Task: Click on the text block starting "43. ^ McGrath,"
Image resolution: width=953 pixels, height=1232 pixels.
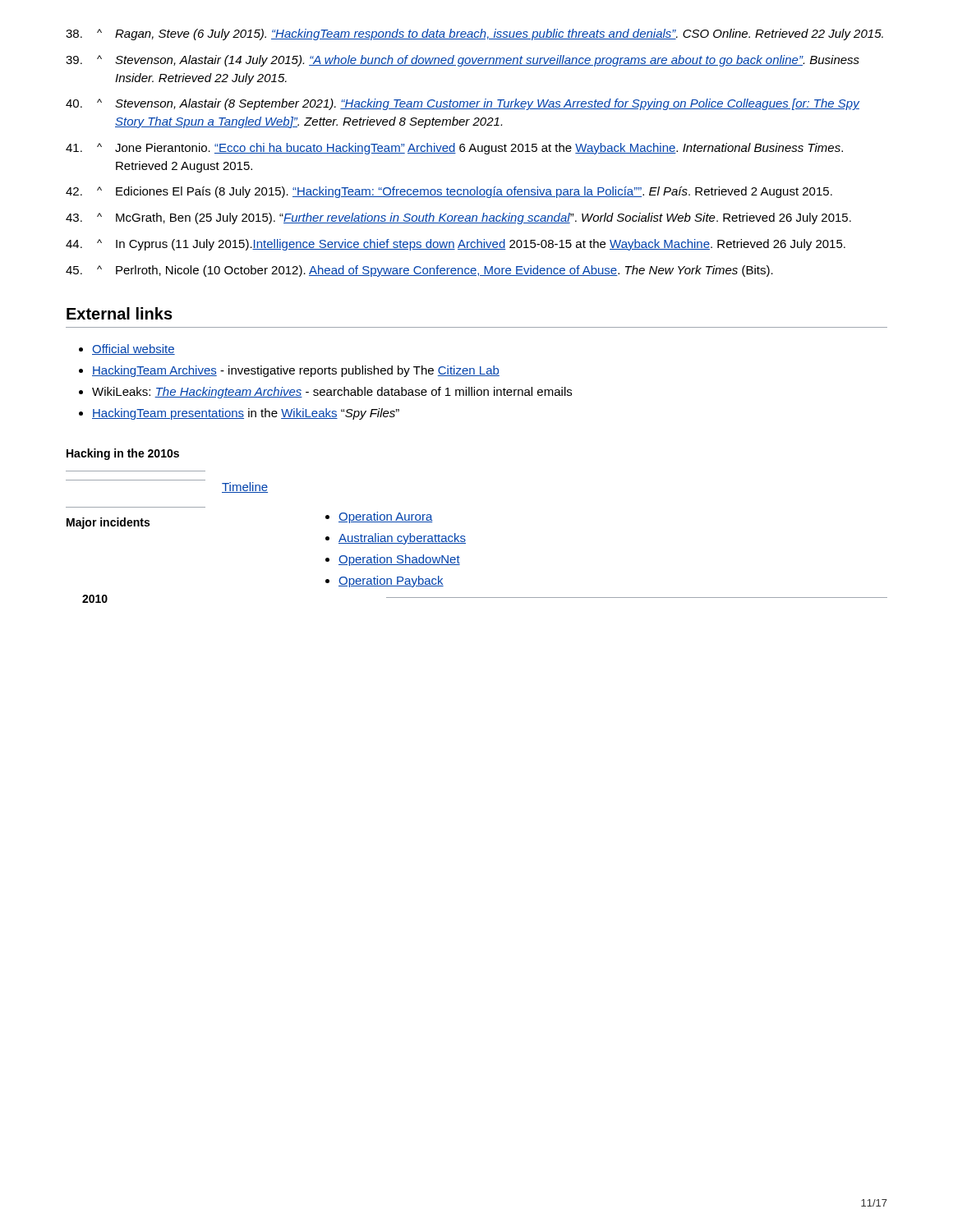Action: pos(476,218)
